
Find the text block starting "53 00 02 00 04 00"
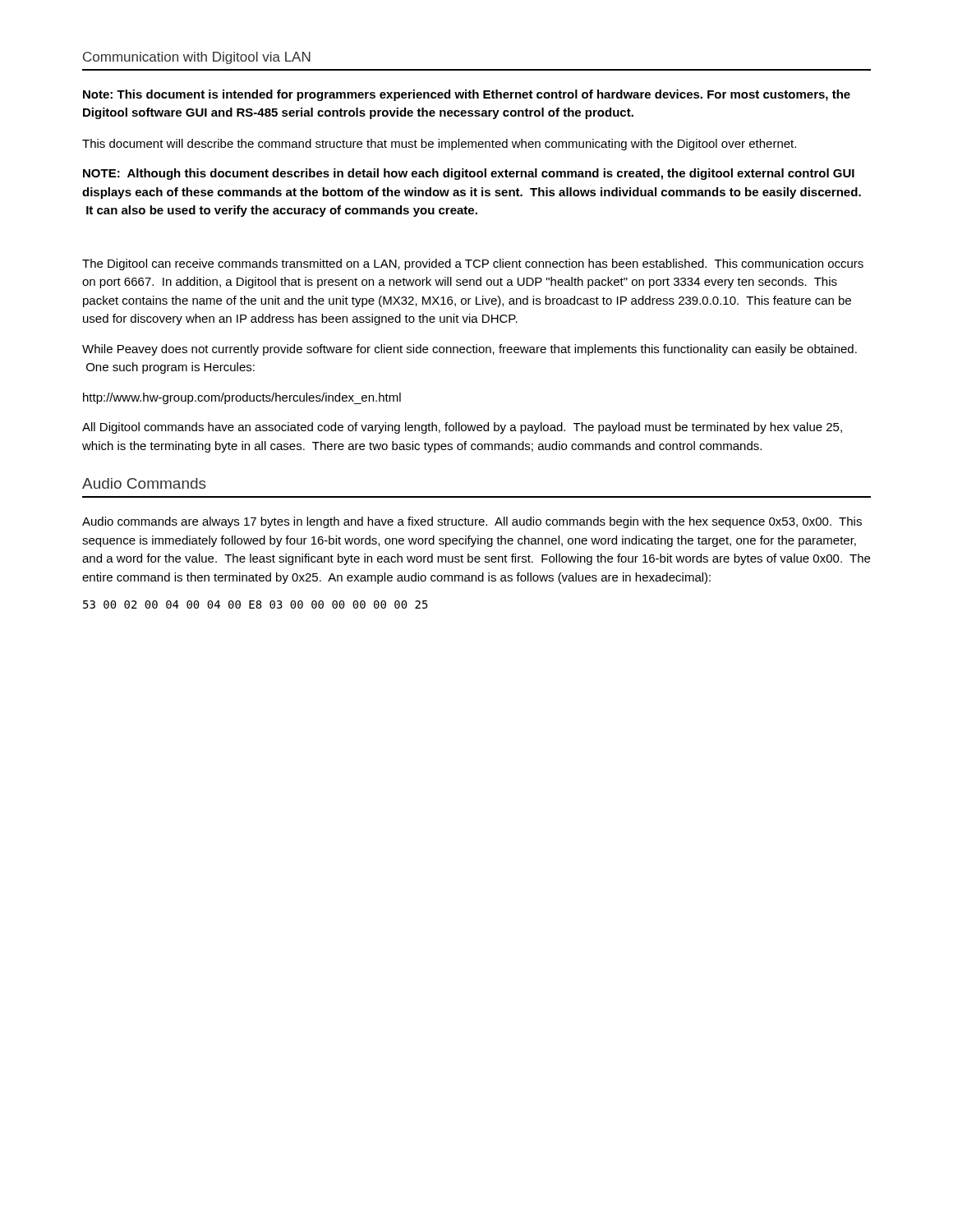tap(255, 604)
